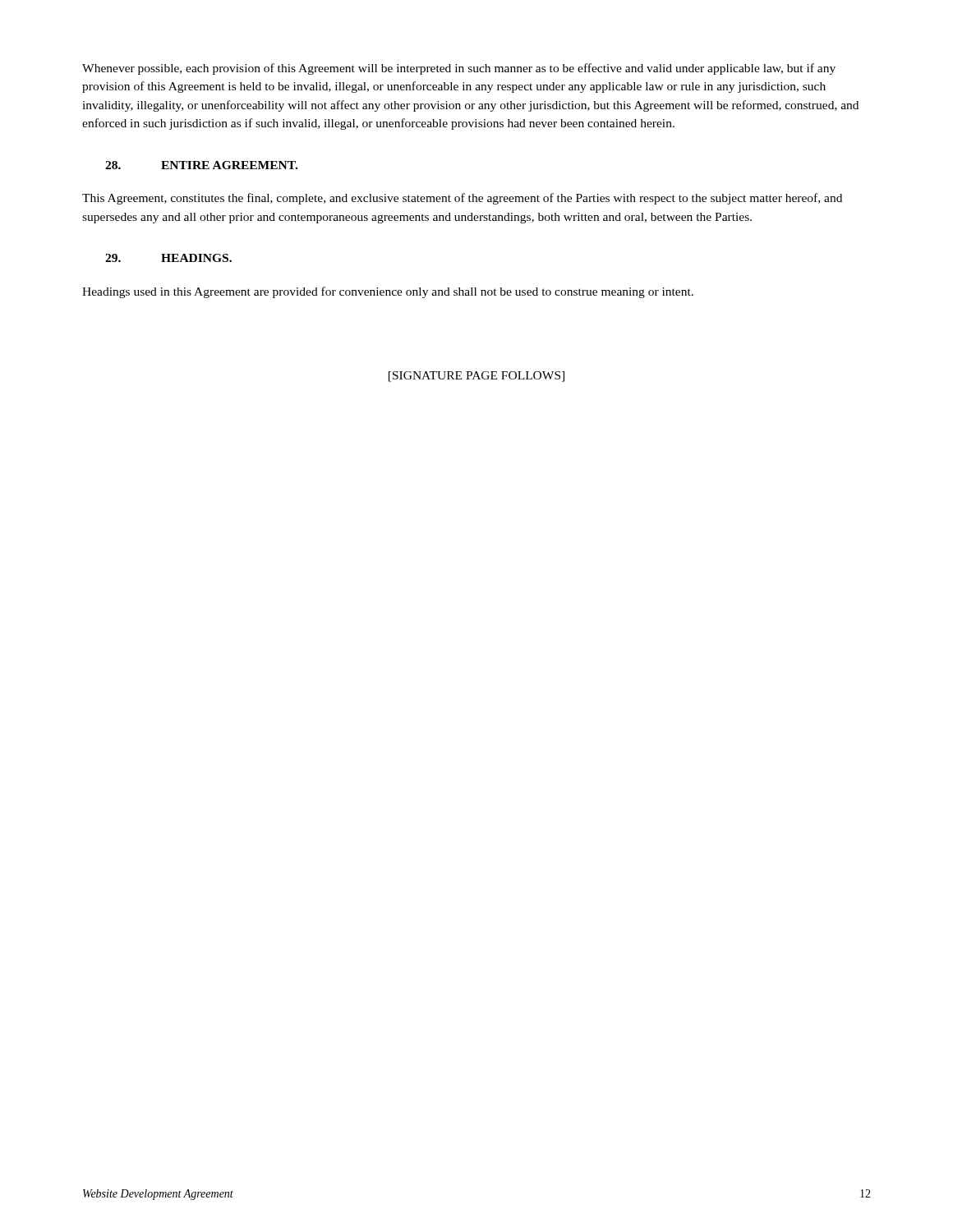
Task: Locate the text starting "28. ENTIRE AGREEMENT."
Action: pyautogui.click(x=190, y=165)
